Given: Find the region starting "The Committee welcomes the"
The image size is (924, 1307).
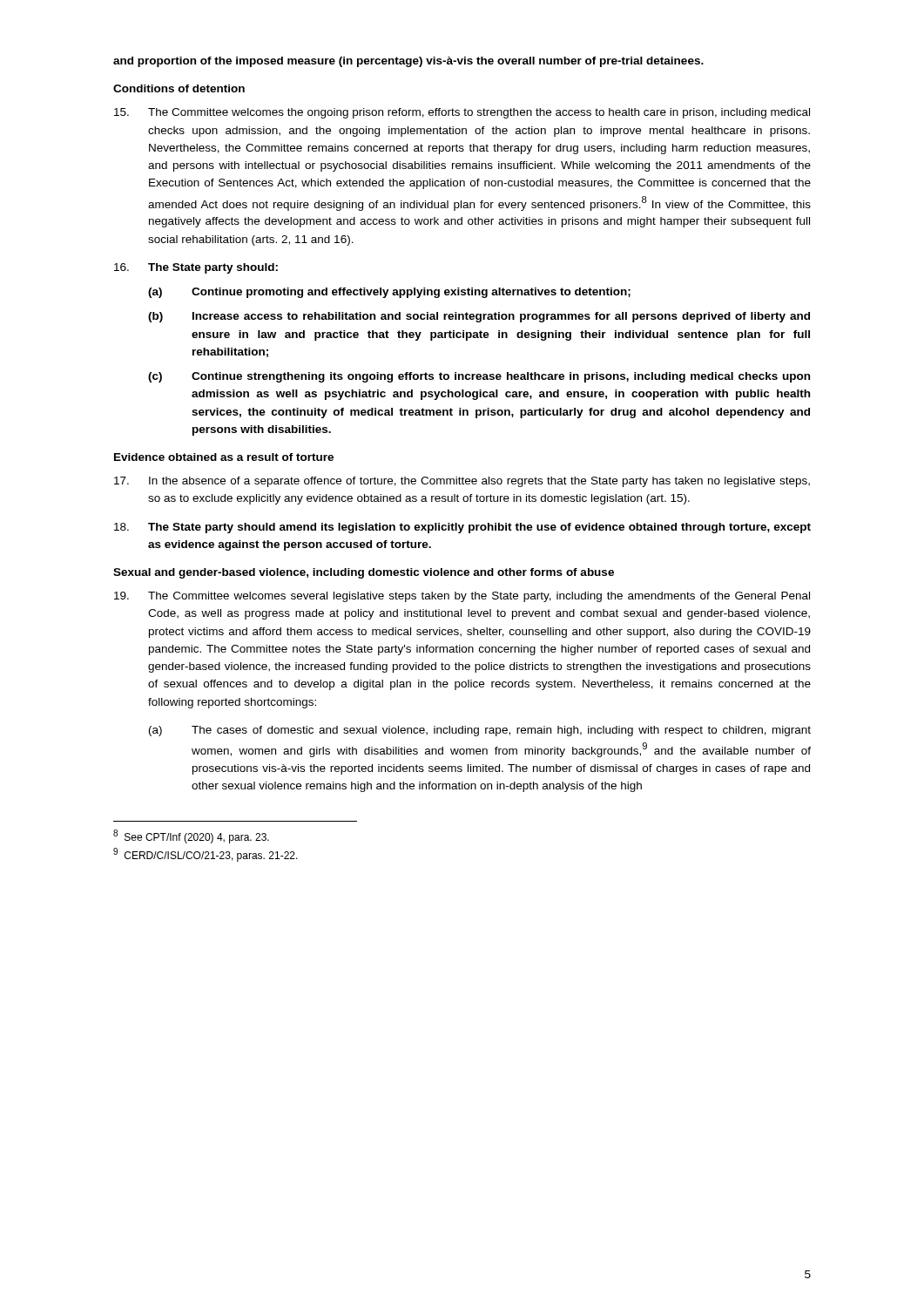Looking at the screenshot, I should [x=462, y=176].
